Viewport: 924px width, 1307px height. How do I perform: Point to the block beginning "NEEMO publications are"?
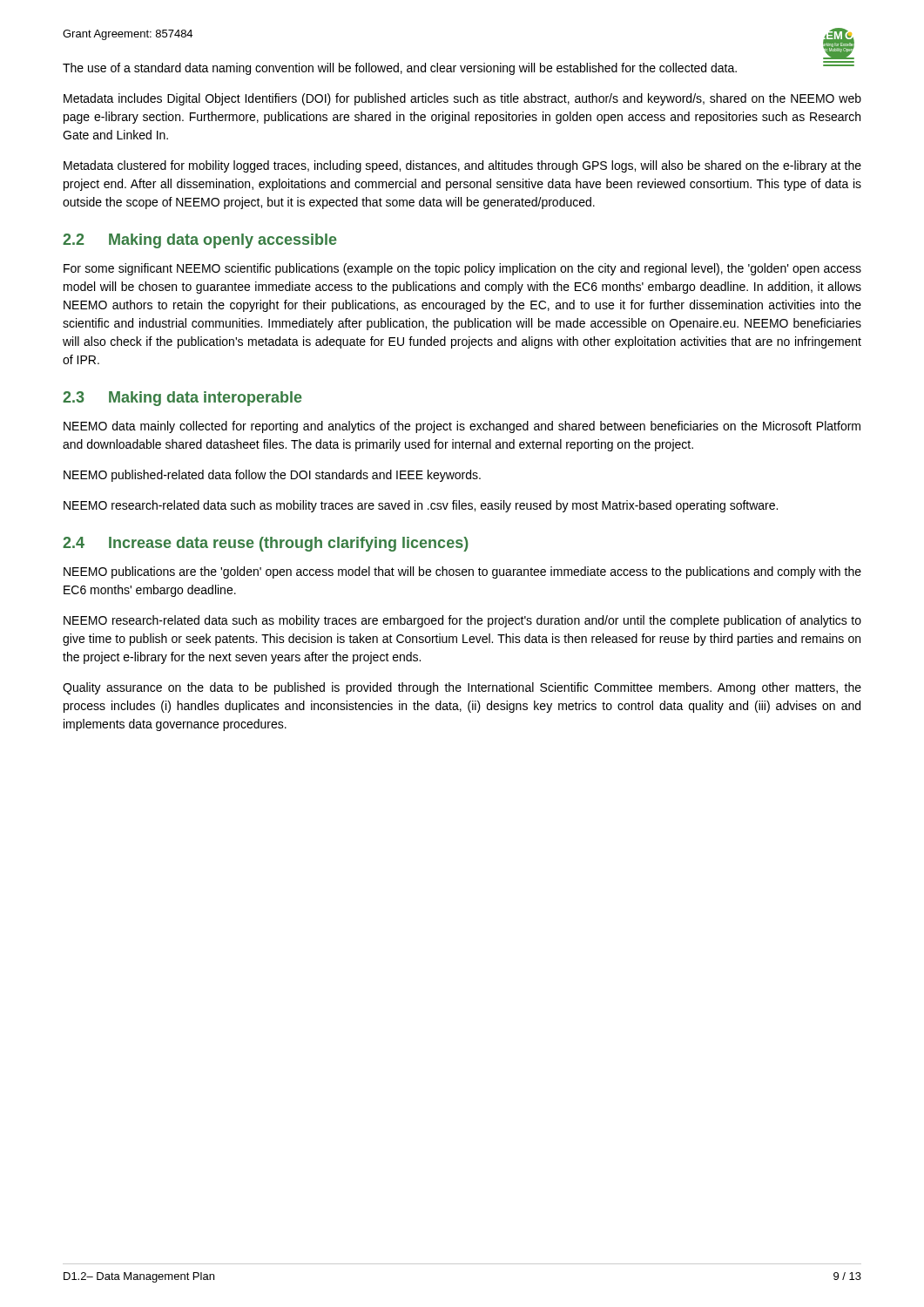click(462, 581)
